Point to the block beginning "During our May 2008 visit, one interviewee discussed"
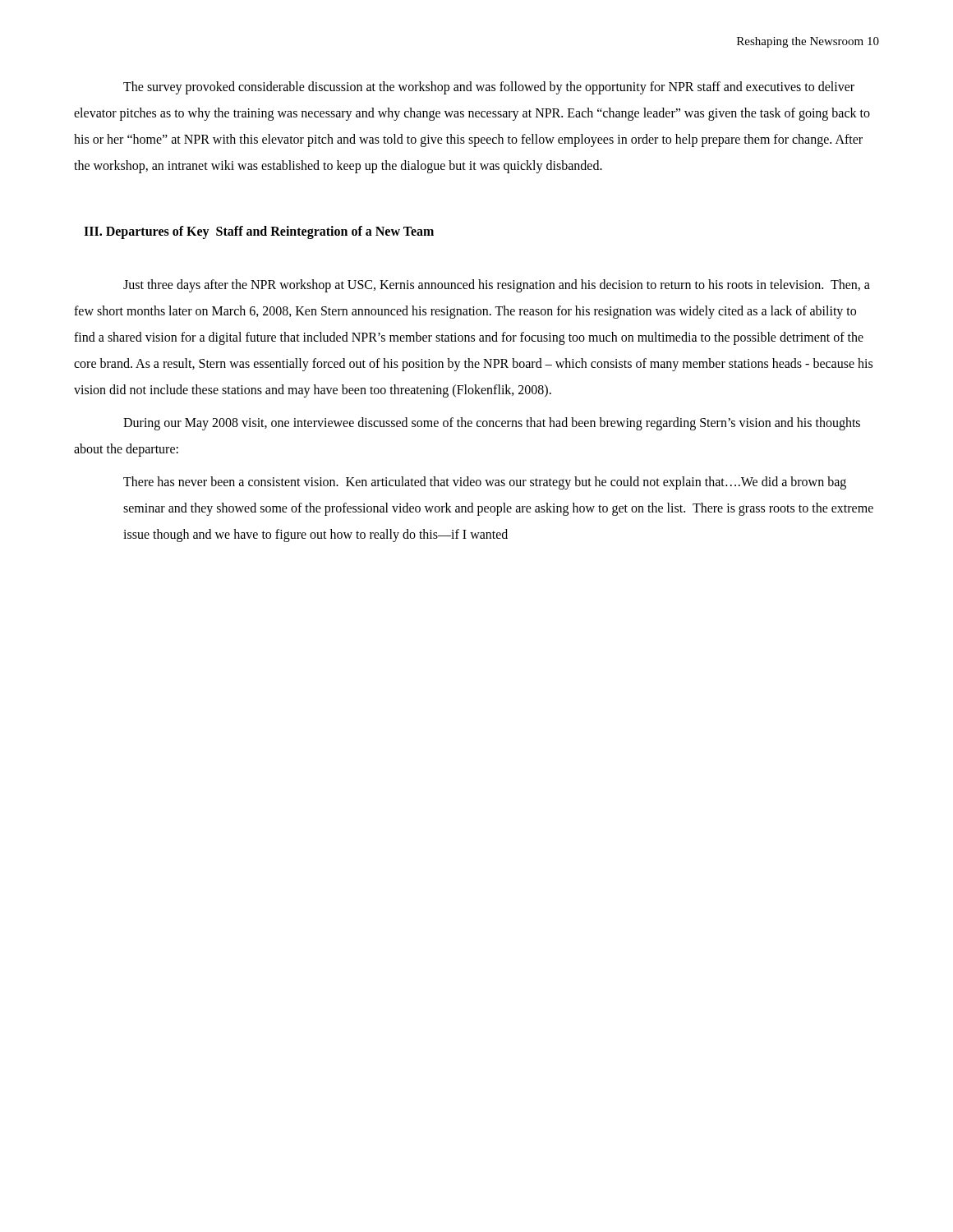The image size is (953, 1232). click(467, 436)
